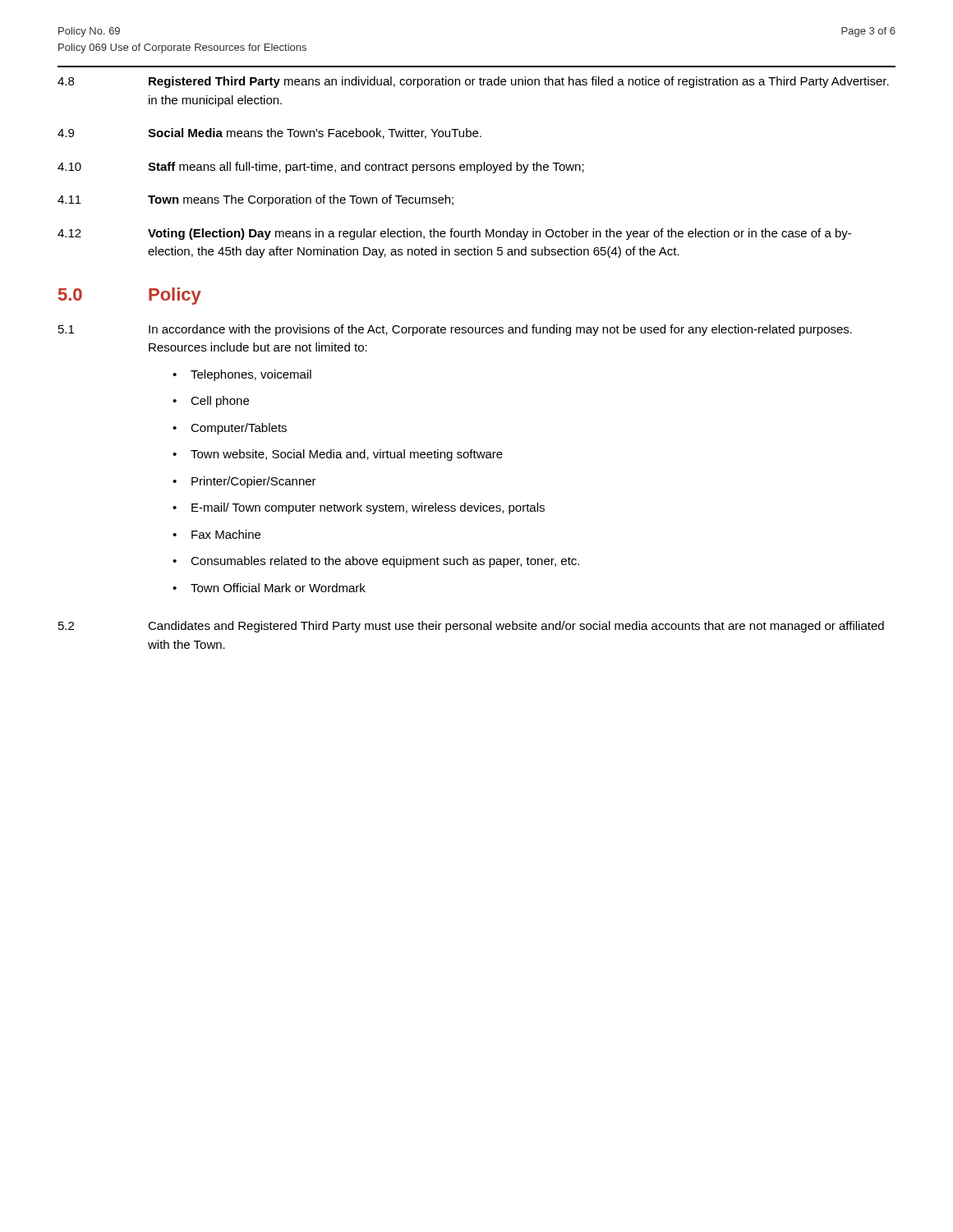Screen dimensions: 1232x953
Task: Find the list item with the text "Cell phone"
Action: point(220,400)
